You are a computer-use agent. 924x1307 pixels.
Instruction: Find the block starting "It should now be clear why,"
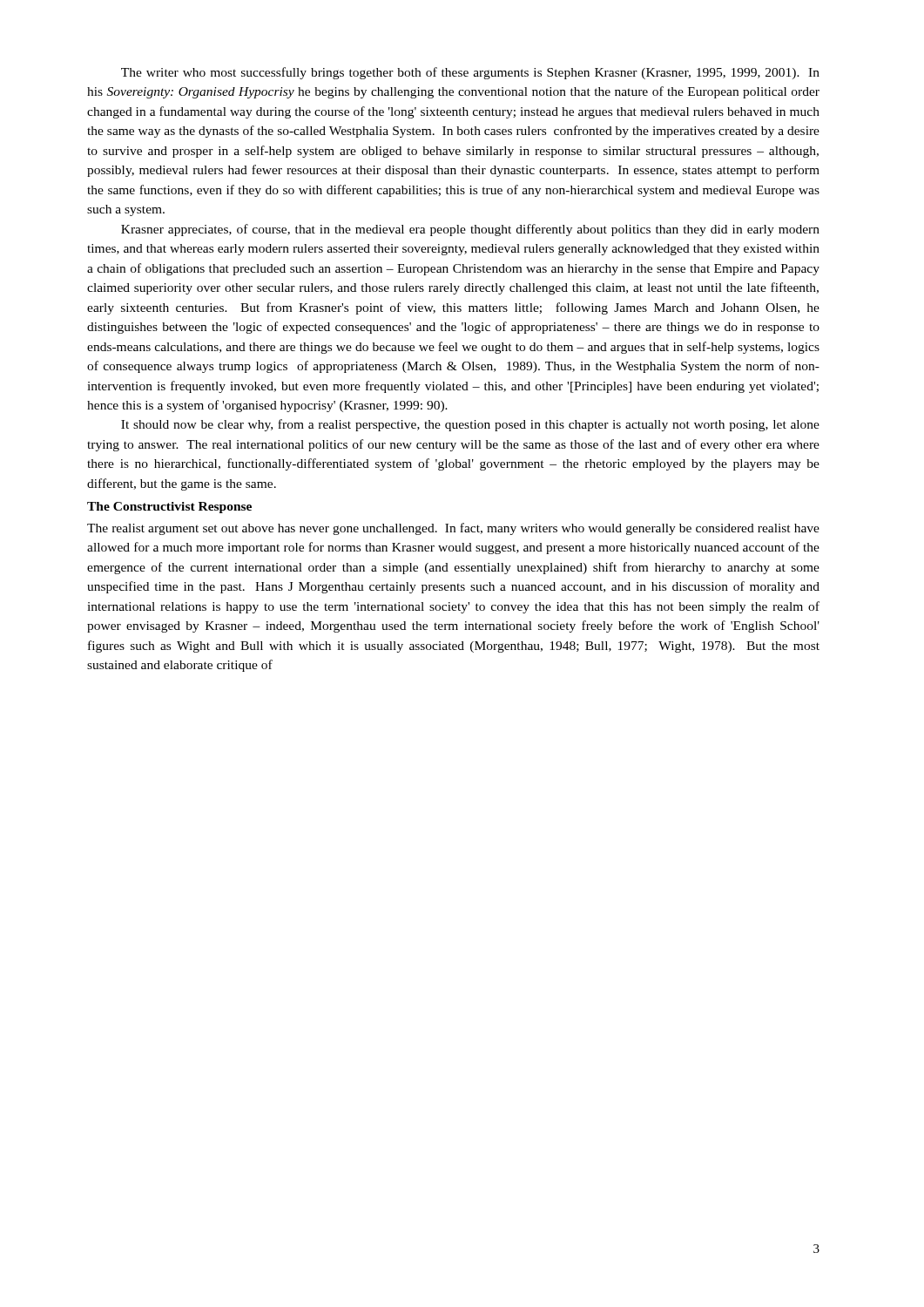453,454
